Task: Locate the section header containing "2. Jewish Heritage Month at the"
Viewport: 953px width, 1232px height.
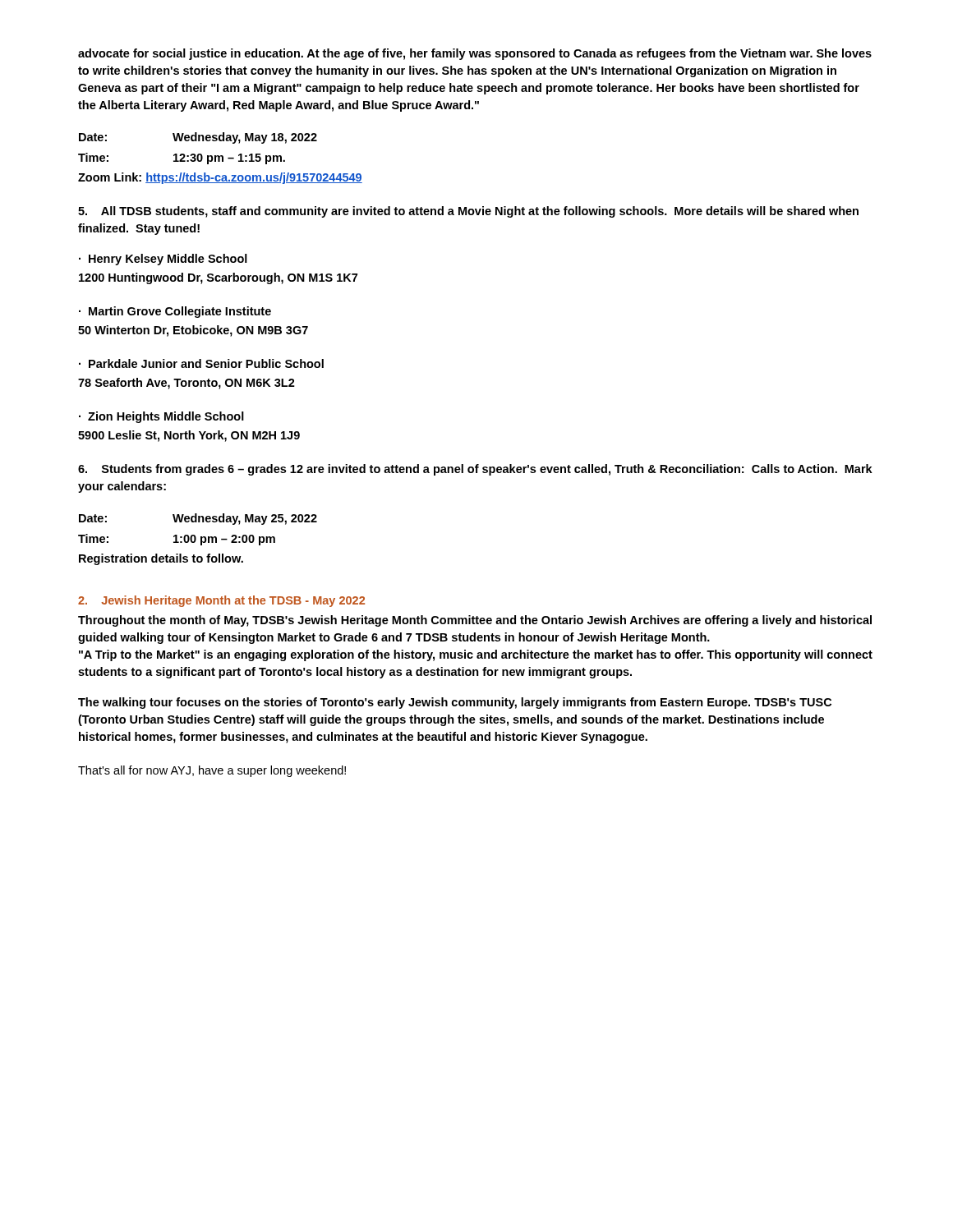Action: [x=222, y=600]
